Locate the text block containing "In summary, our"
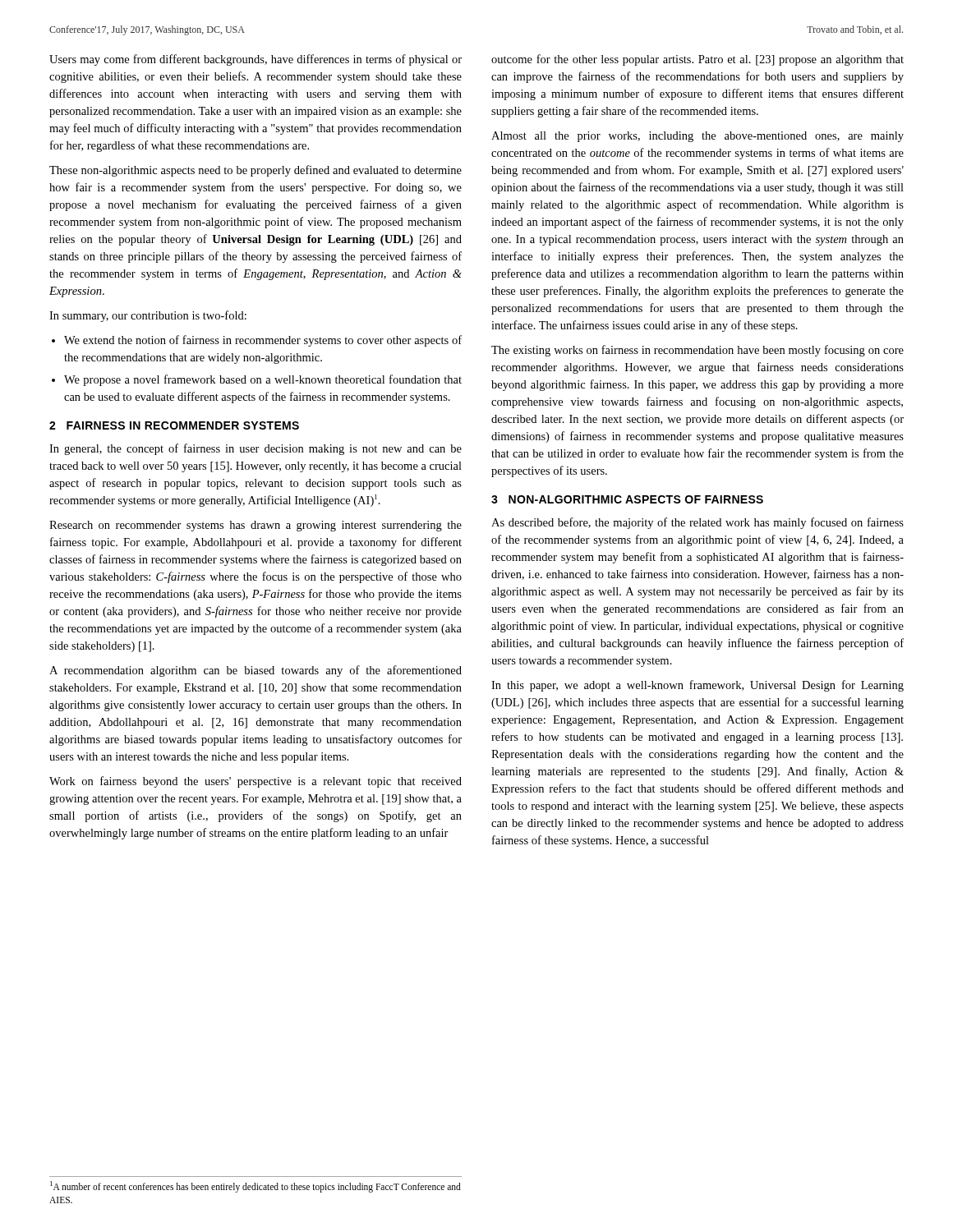Screen dimensions: 1232x953 click(255, 316)
